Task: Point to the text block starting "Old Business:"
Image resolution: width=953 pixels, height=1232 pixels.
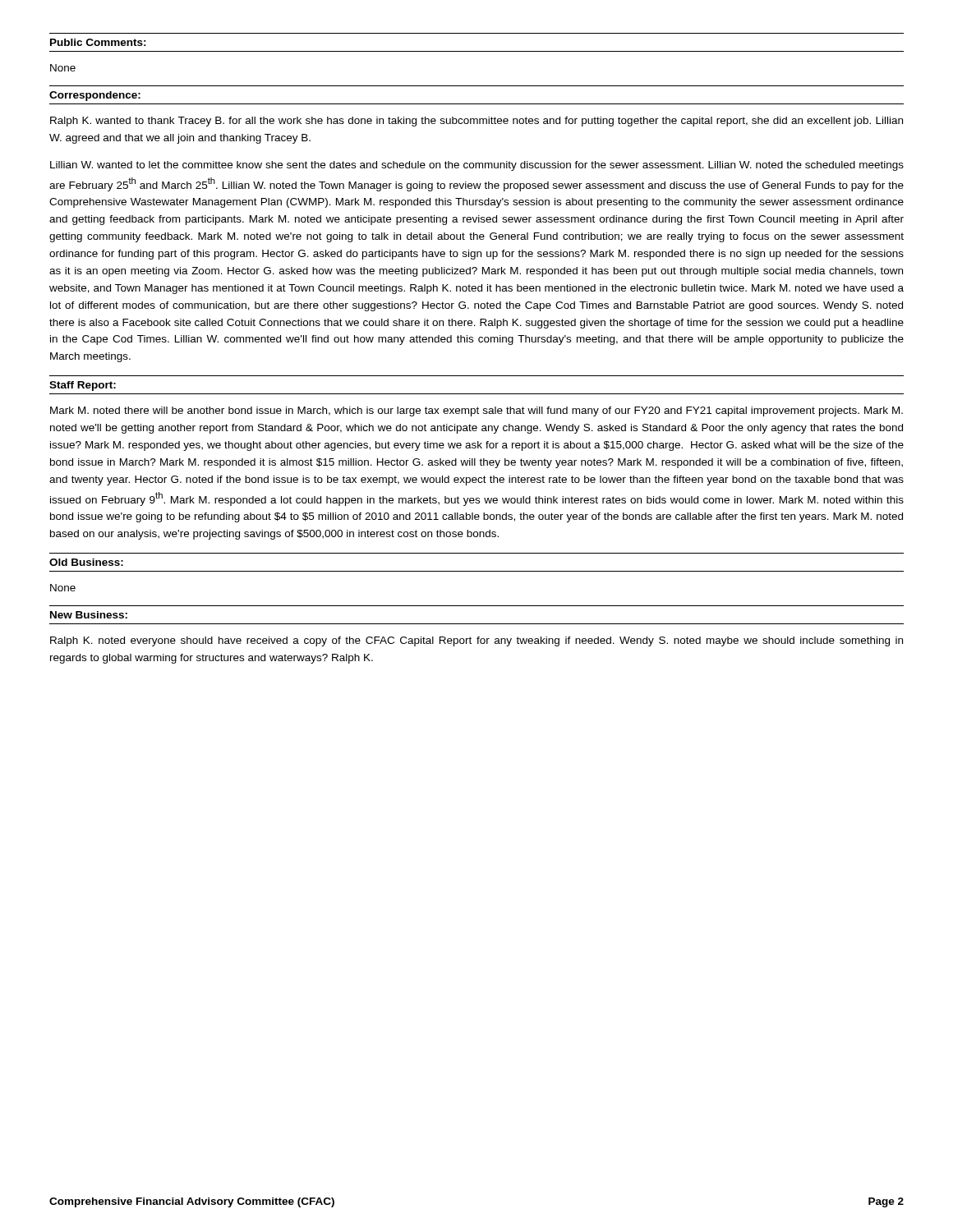Action: pos(87,562)
